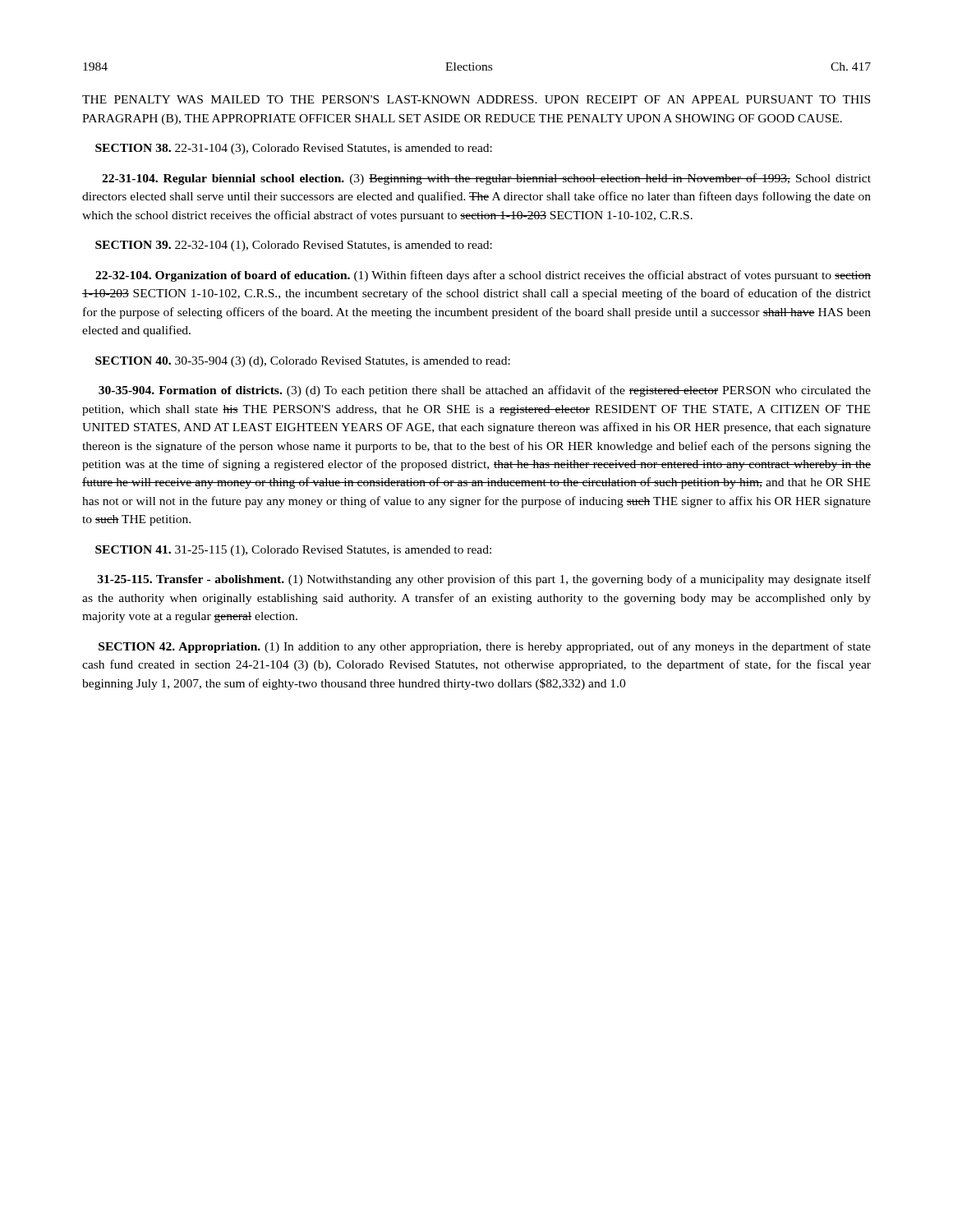Select the element starting "SECTION 39. 22-32-104"
The image size is (953, 1232).
tap(287, 245)
